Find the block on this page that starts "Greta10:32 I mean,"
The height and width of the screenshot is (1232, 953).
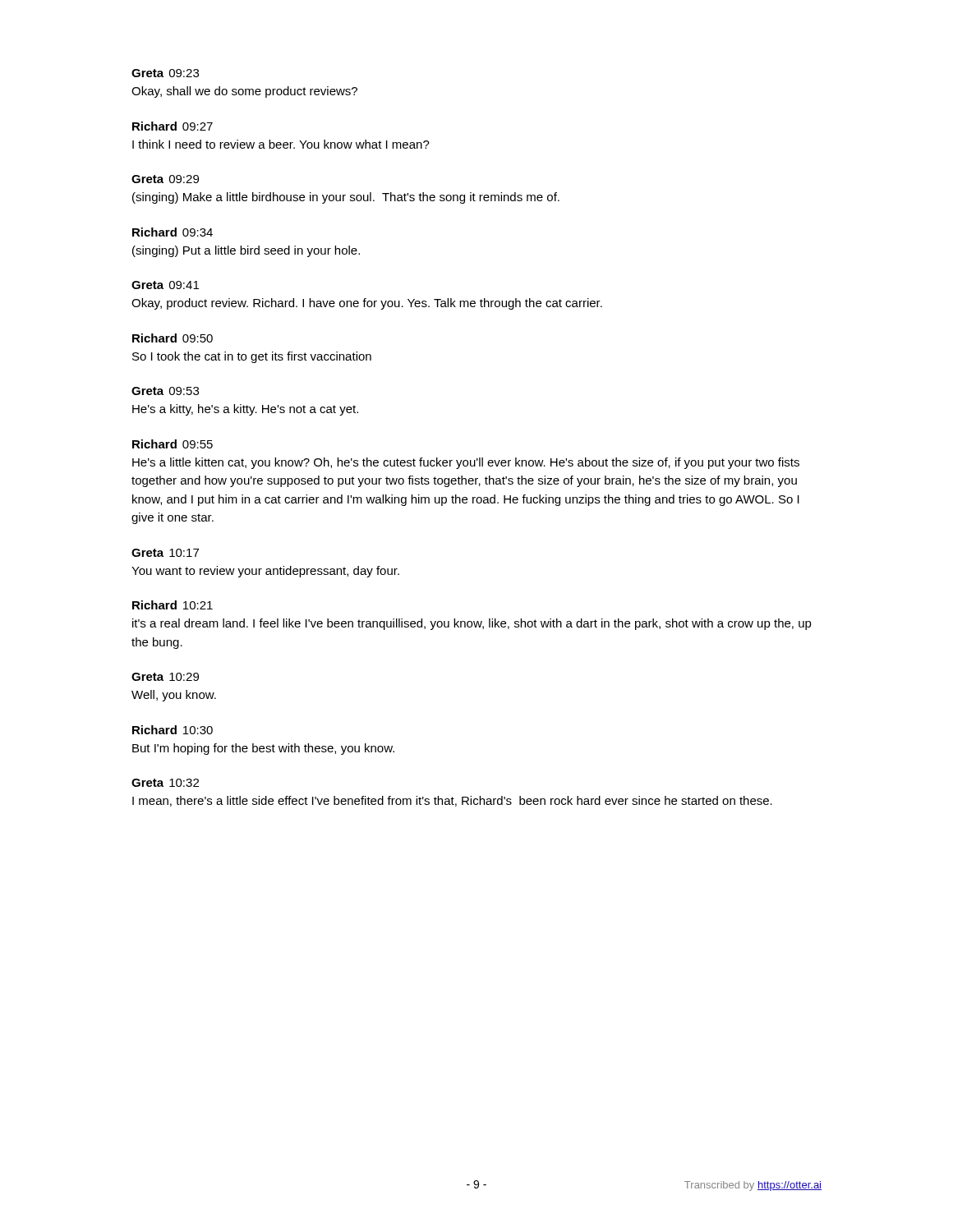pos(476,793)
